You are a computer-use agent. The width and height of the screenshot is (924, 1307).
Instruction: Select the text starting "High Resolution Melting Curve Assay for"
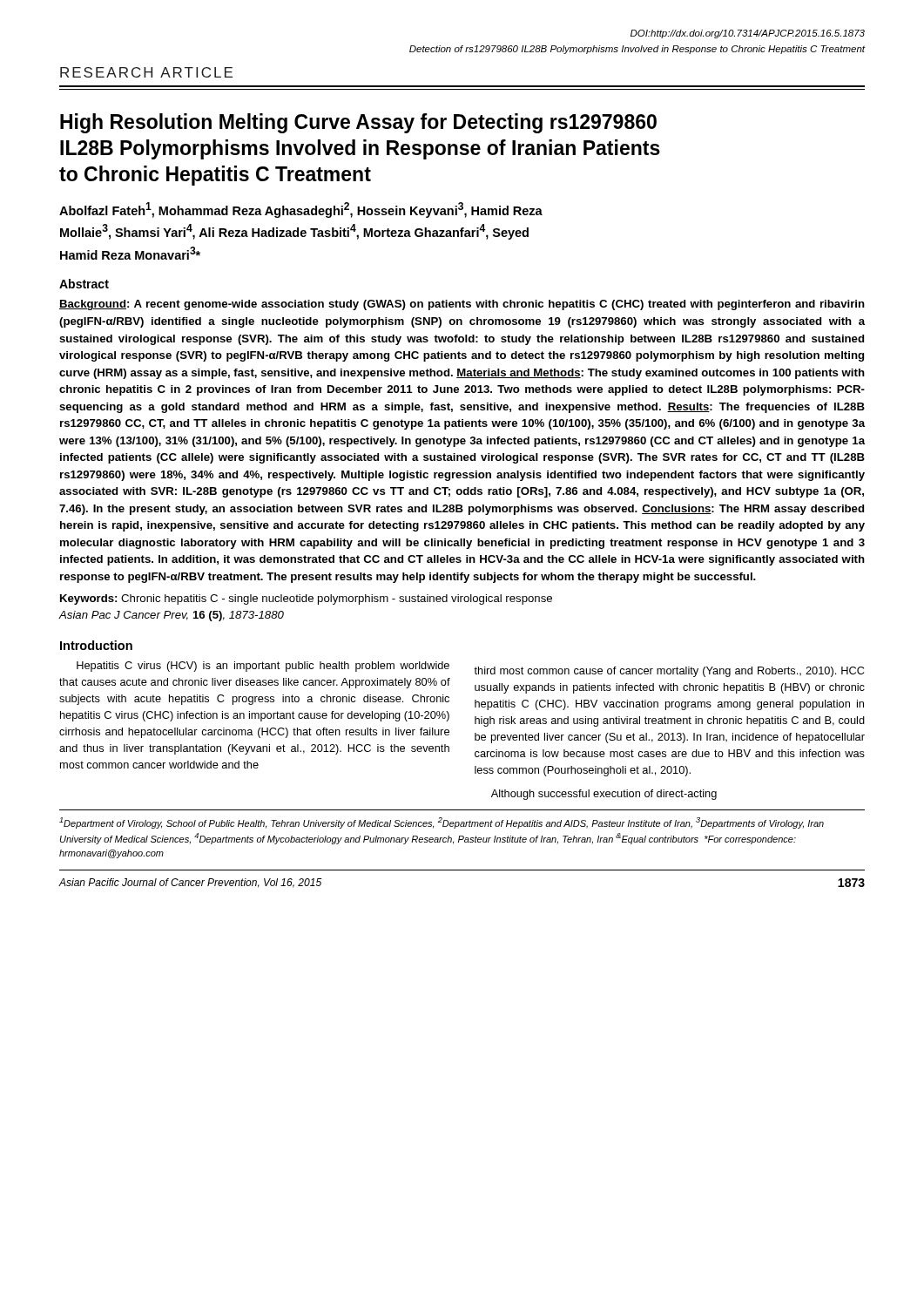462,148
